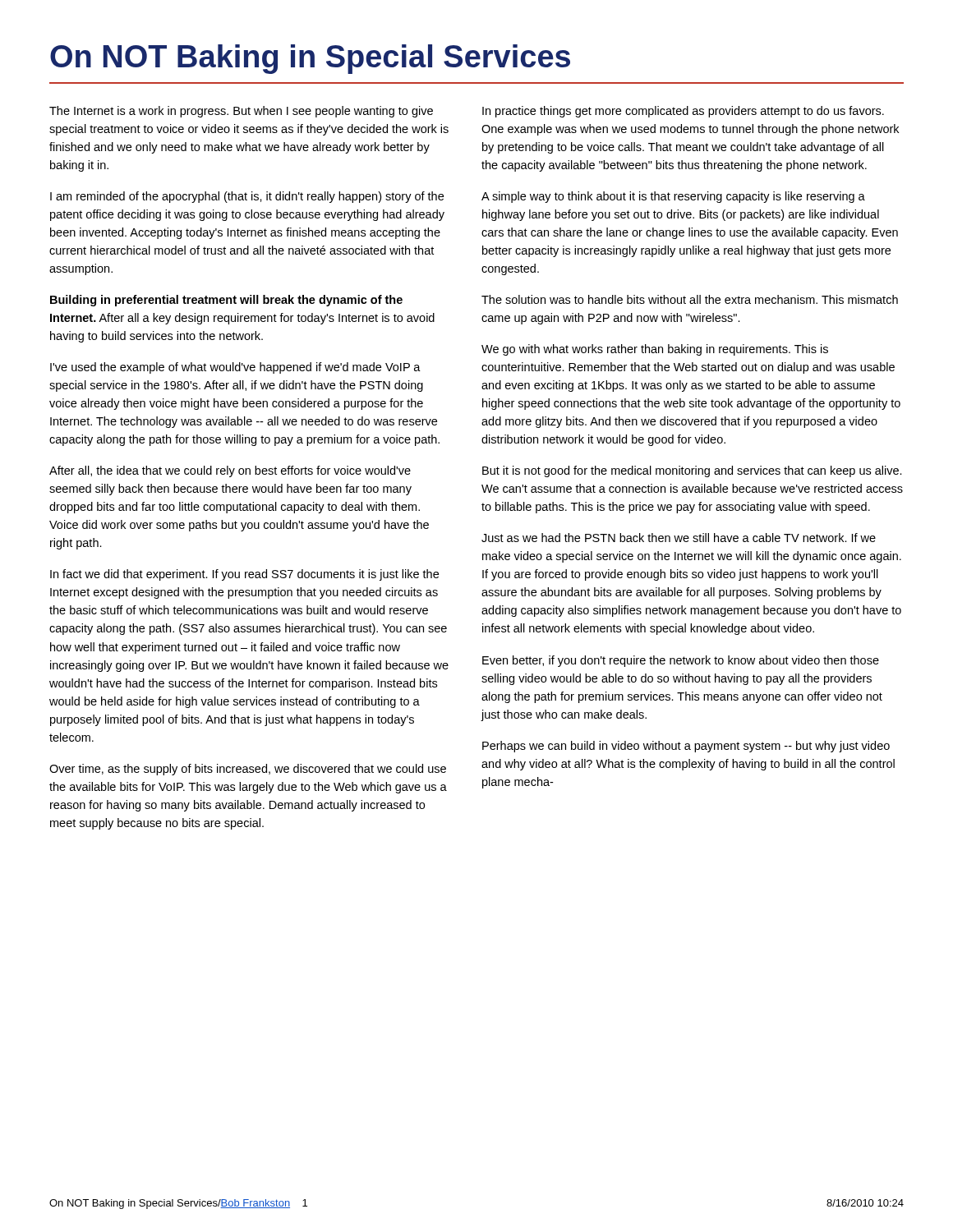Locate the text block with the text "I am reminded of the apocryphal (that is,"

pyautogui.click(x=247, y=232)
